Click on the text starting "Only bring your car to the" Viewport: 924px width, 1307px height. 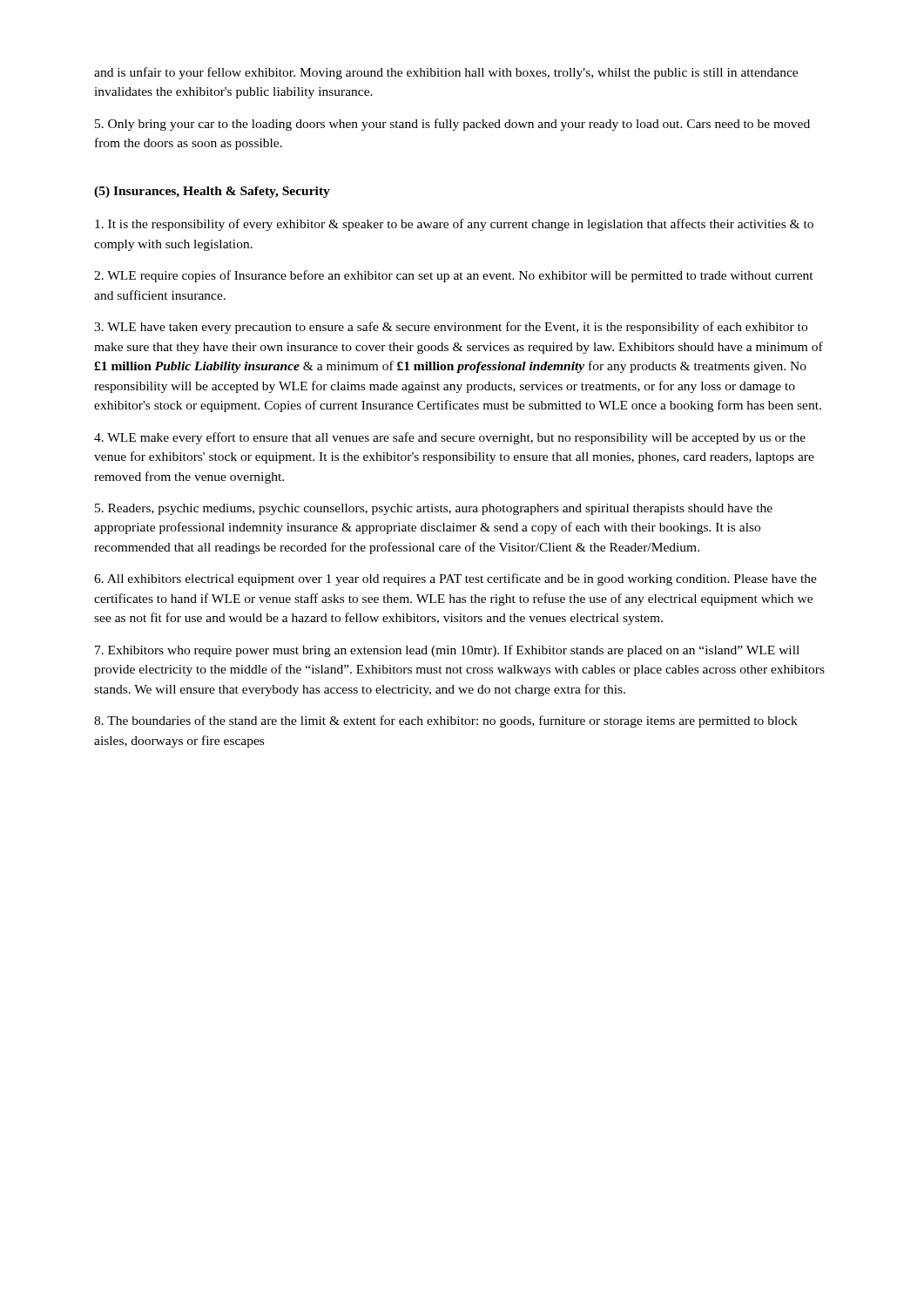pyautogui.click(x=452, y=133)
